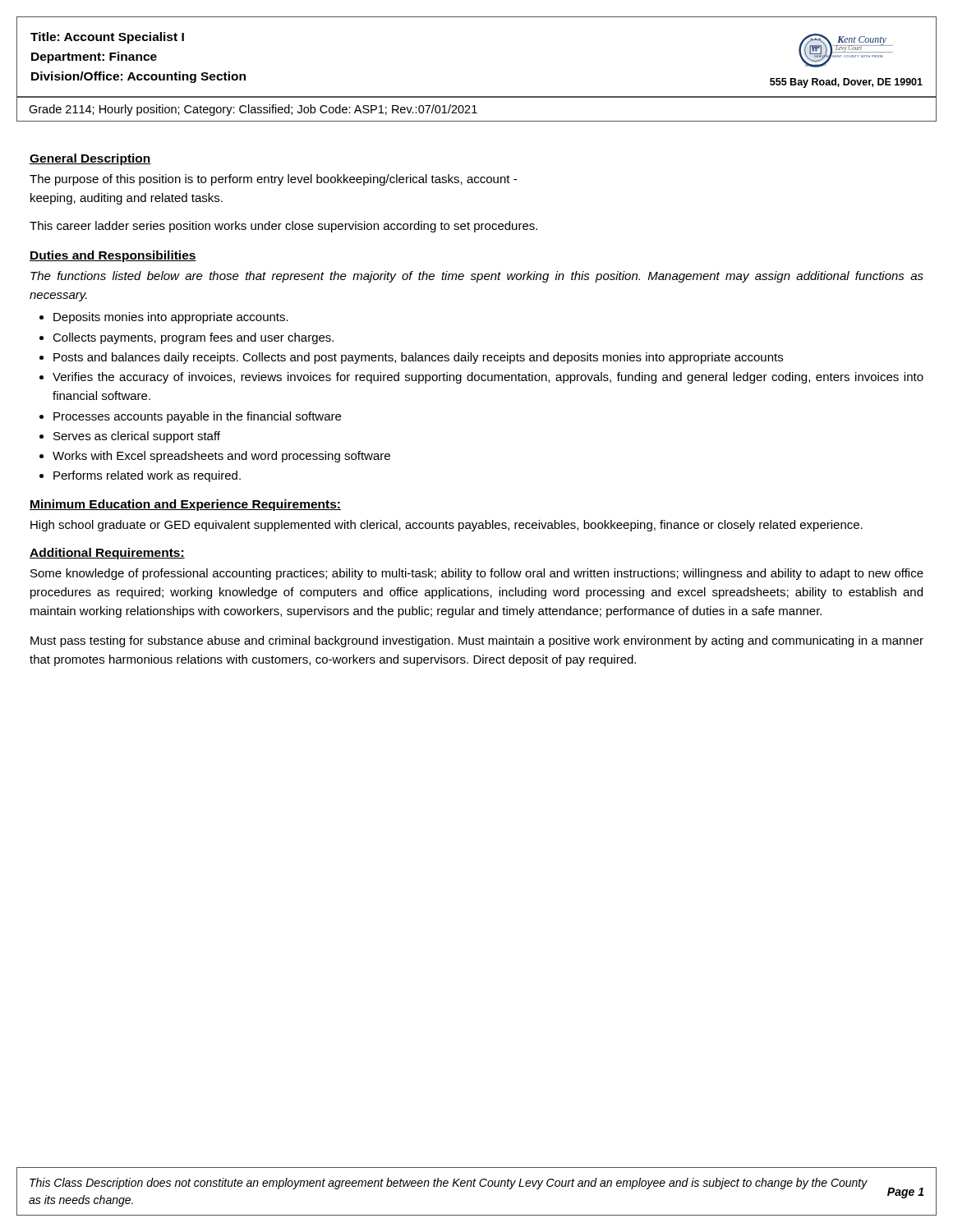
Task: Point to the block beginning "The purpose of this position is to perform"
Action: [x=273, y=188]
